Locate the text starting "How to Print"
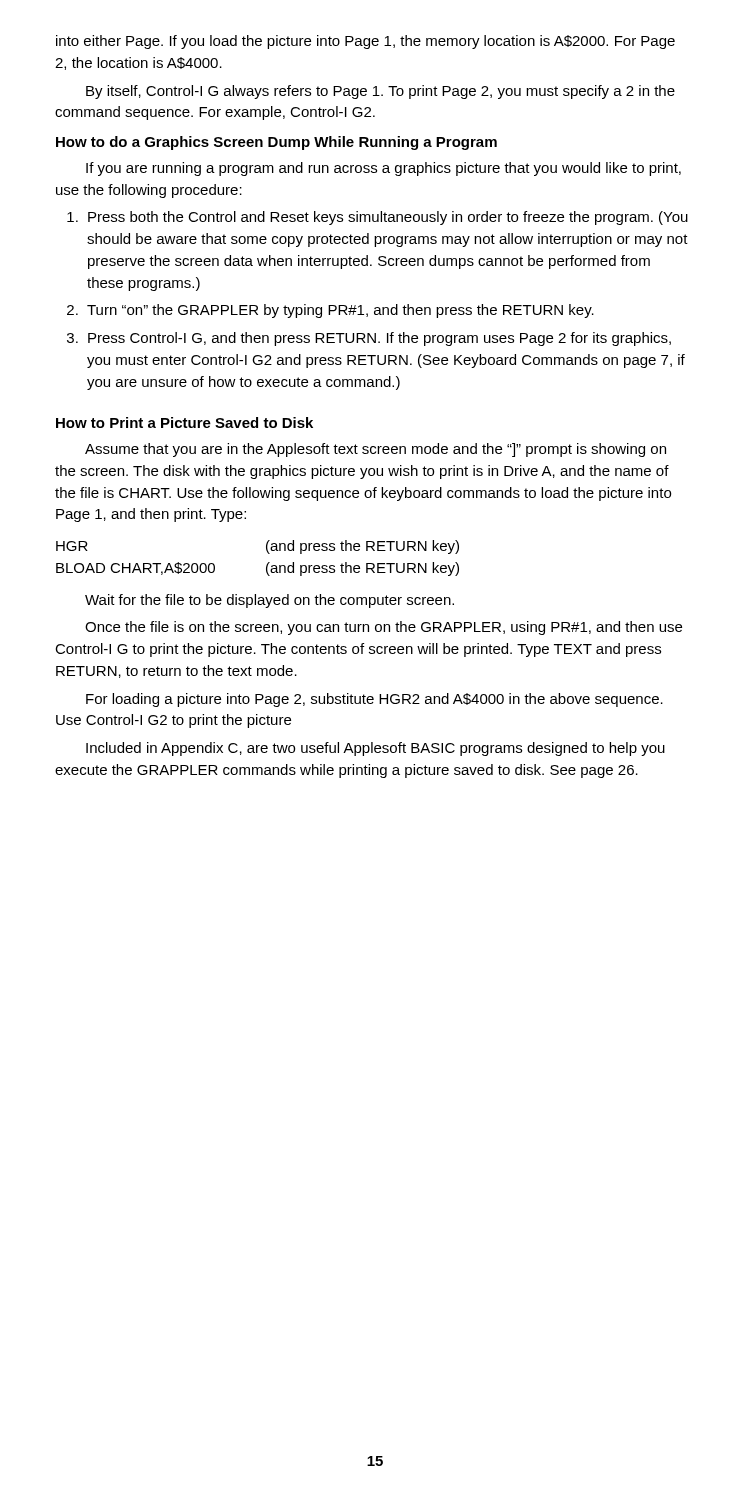 pyautogui.click(x=184, y=423)
